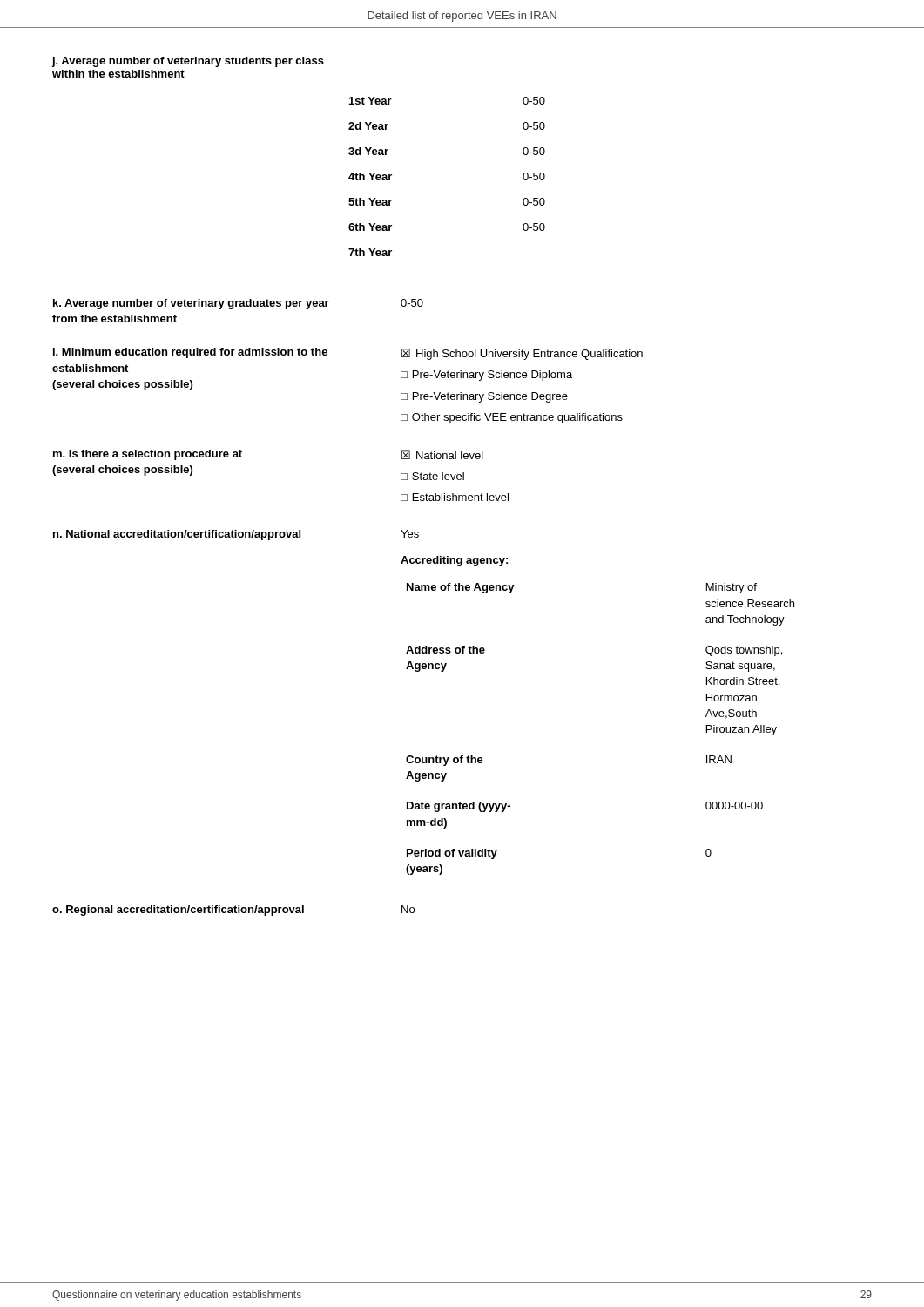
Task: Find "n. National accreditation/certification/approval" on this page
Action: pyautogui.click(x=177, y=534)
